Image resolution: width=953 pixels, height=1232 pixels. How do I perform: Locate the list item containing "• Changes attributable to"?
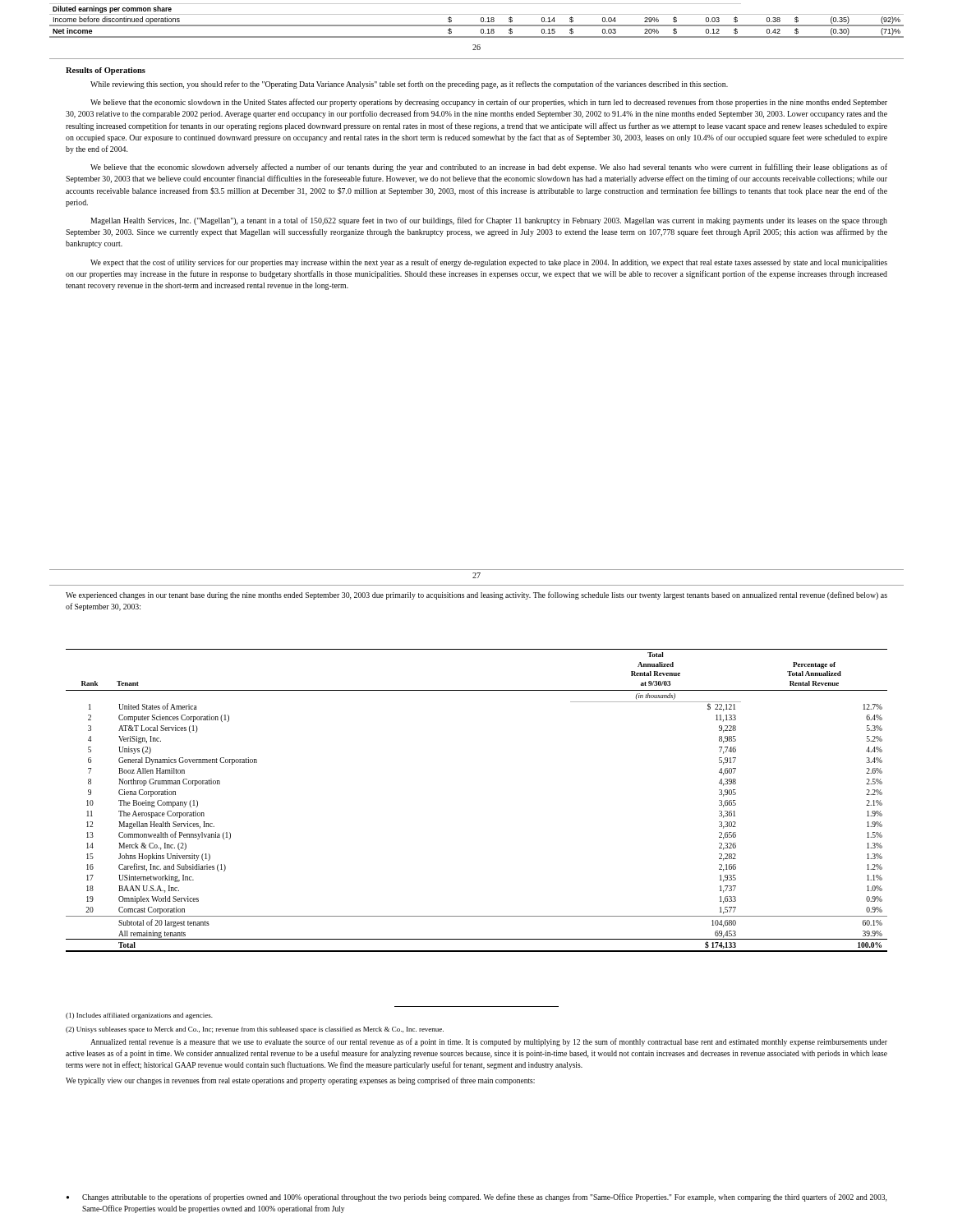coord(476,1204)
